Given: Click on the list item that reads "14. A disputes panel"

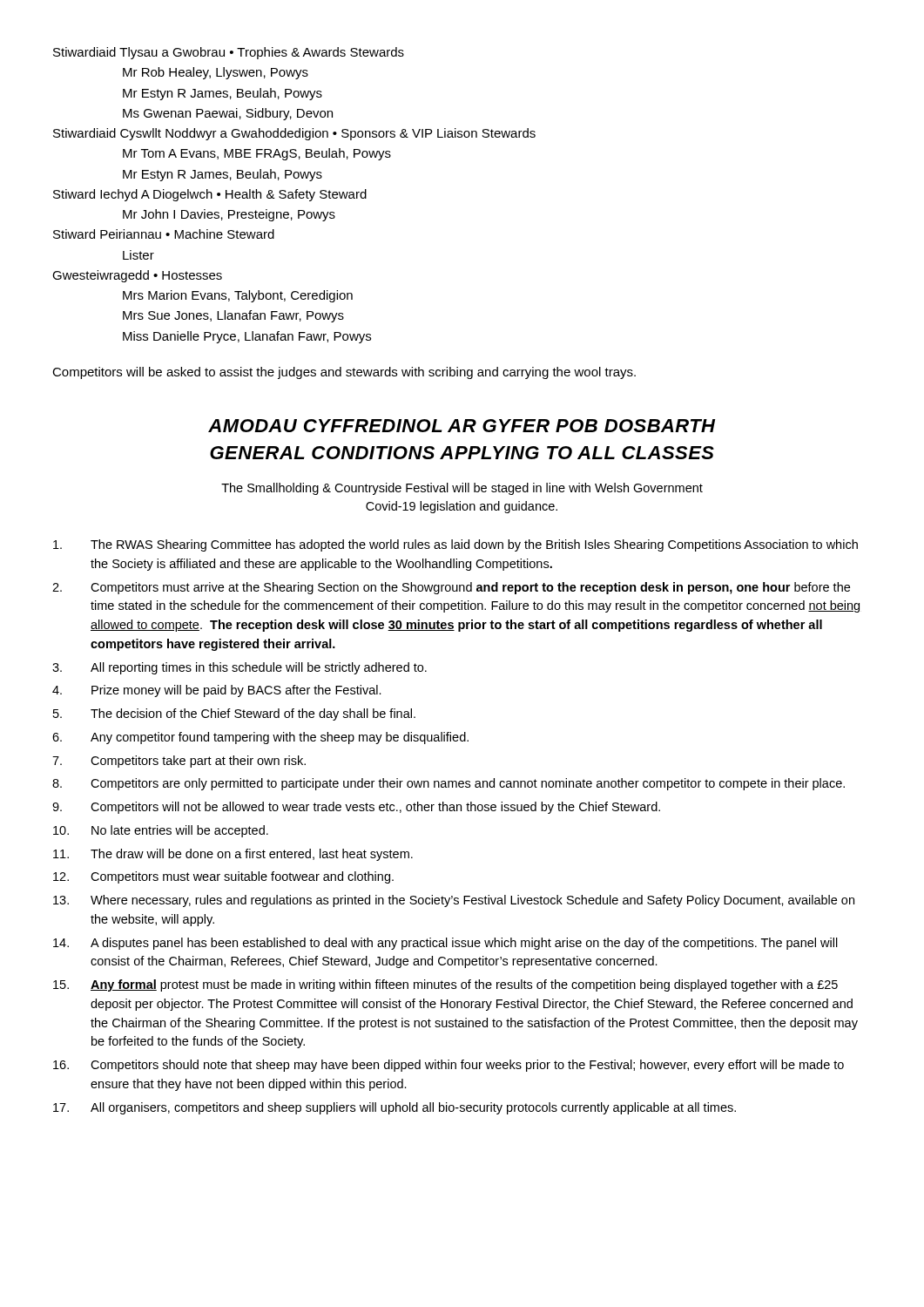Looking at the screenshot, I should [x=462, y=953].
